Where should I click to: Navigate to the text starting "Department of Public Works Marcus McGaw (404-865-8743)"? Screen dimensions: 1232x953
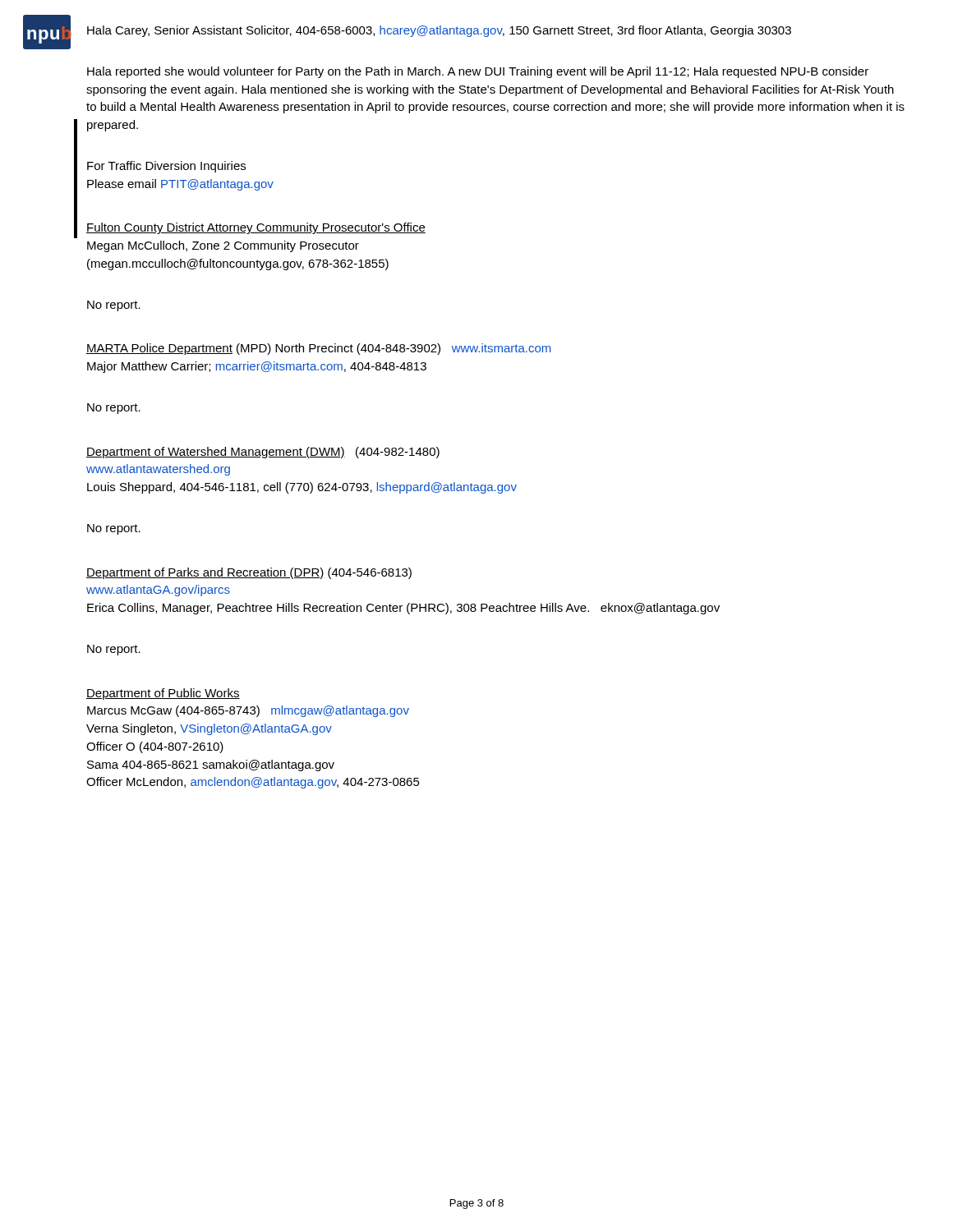click(253, 737)
